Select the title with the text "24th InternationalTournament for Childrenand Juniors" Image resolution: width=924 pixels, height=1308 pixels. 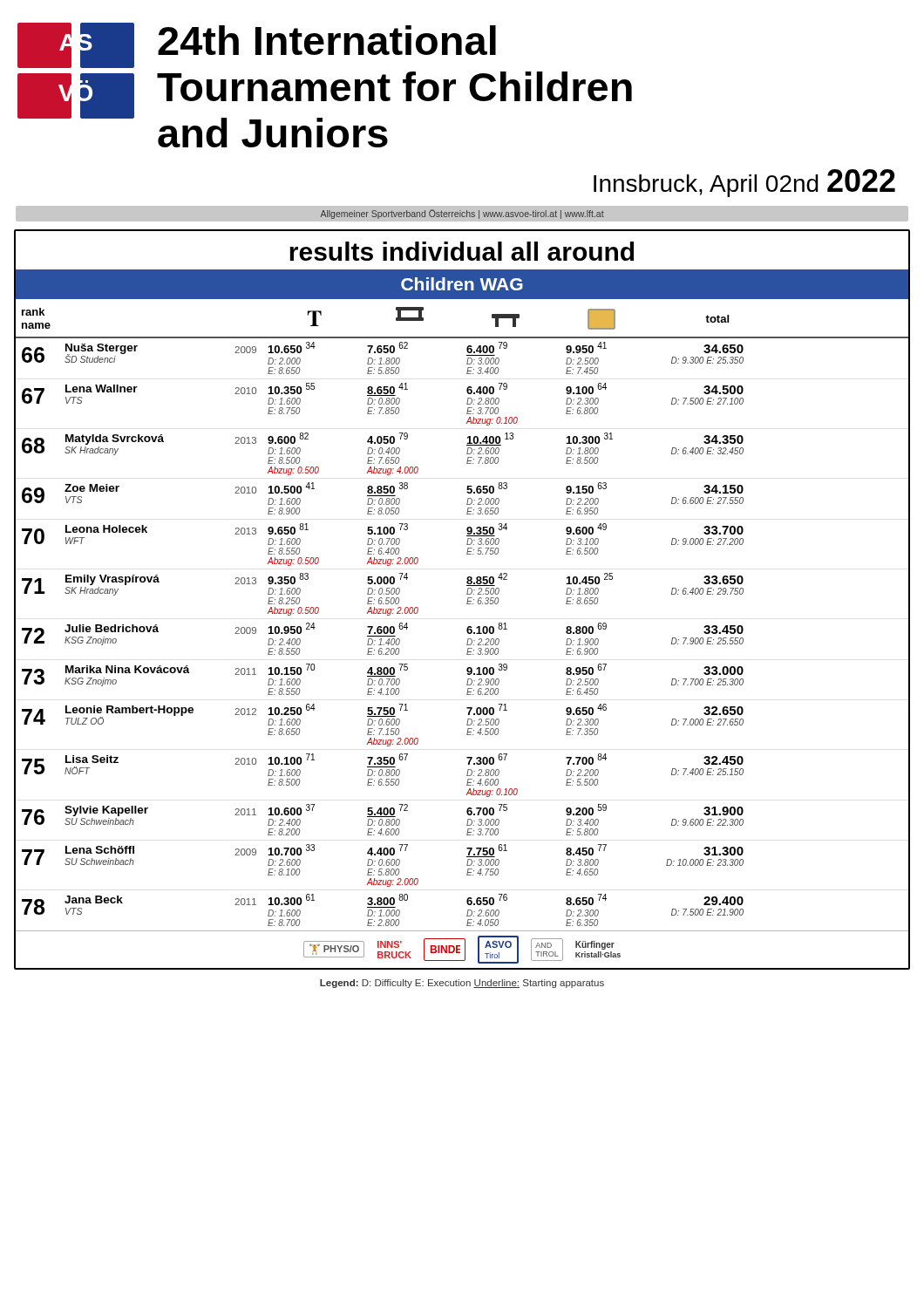(396, 87)
